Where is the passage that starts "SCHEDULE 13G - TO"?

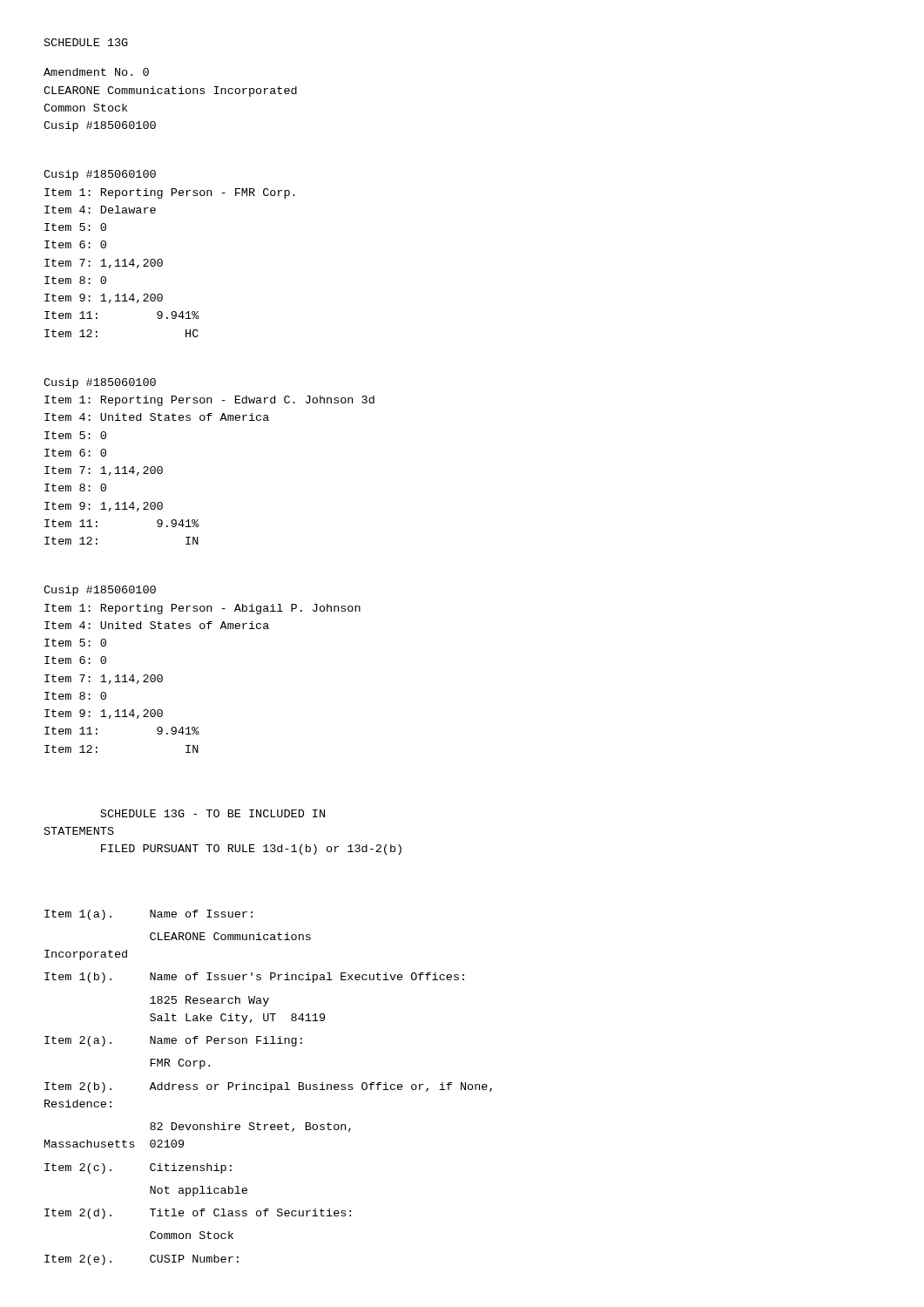212,813
